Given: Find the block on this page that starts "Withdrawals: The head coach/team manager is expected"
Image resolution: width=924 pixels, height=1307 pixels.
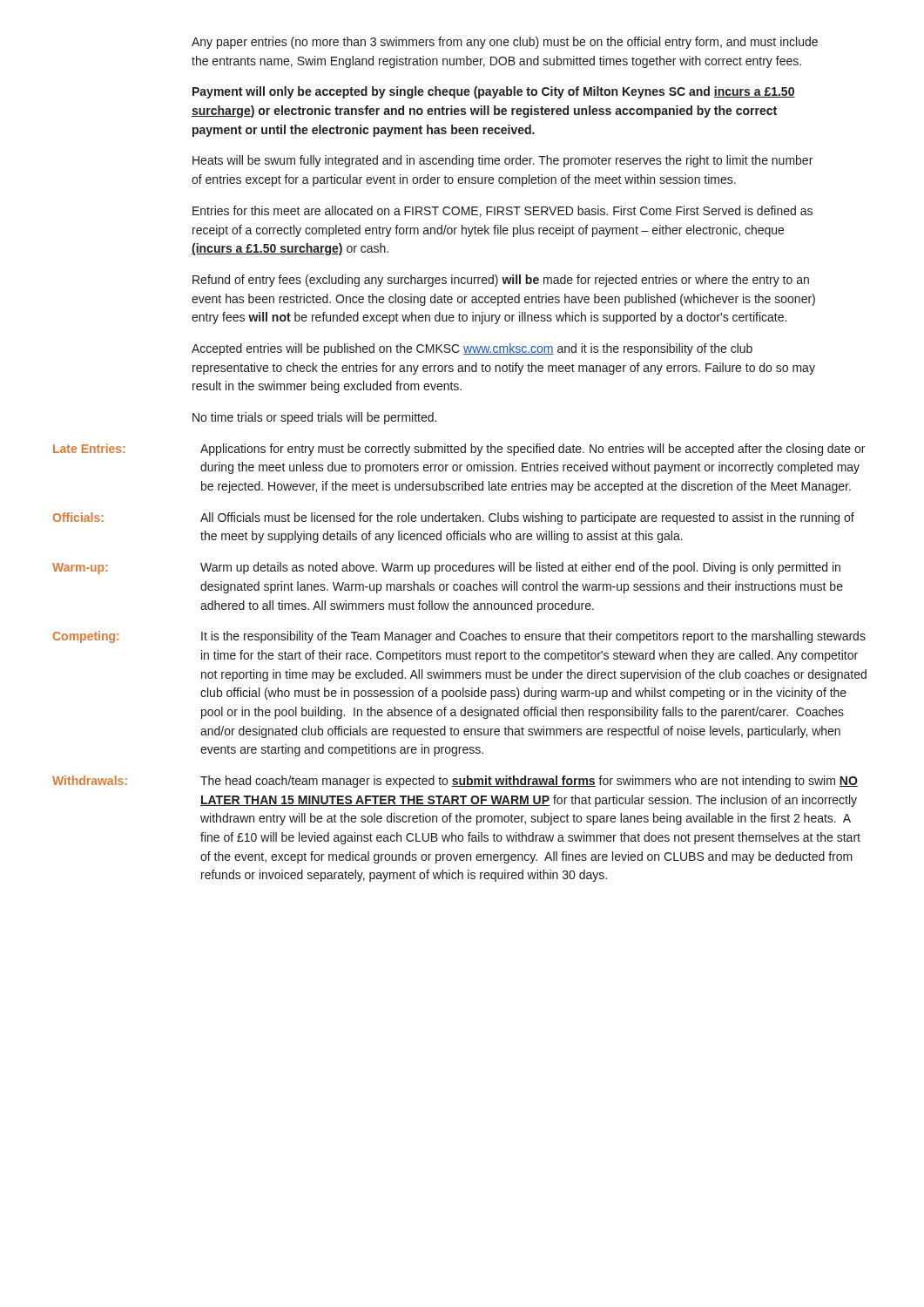Looking at the screenshot, I should coord(462,829).
